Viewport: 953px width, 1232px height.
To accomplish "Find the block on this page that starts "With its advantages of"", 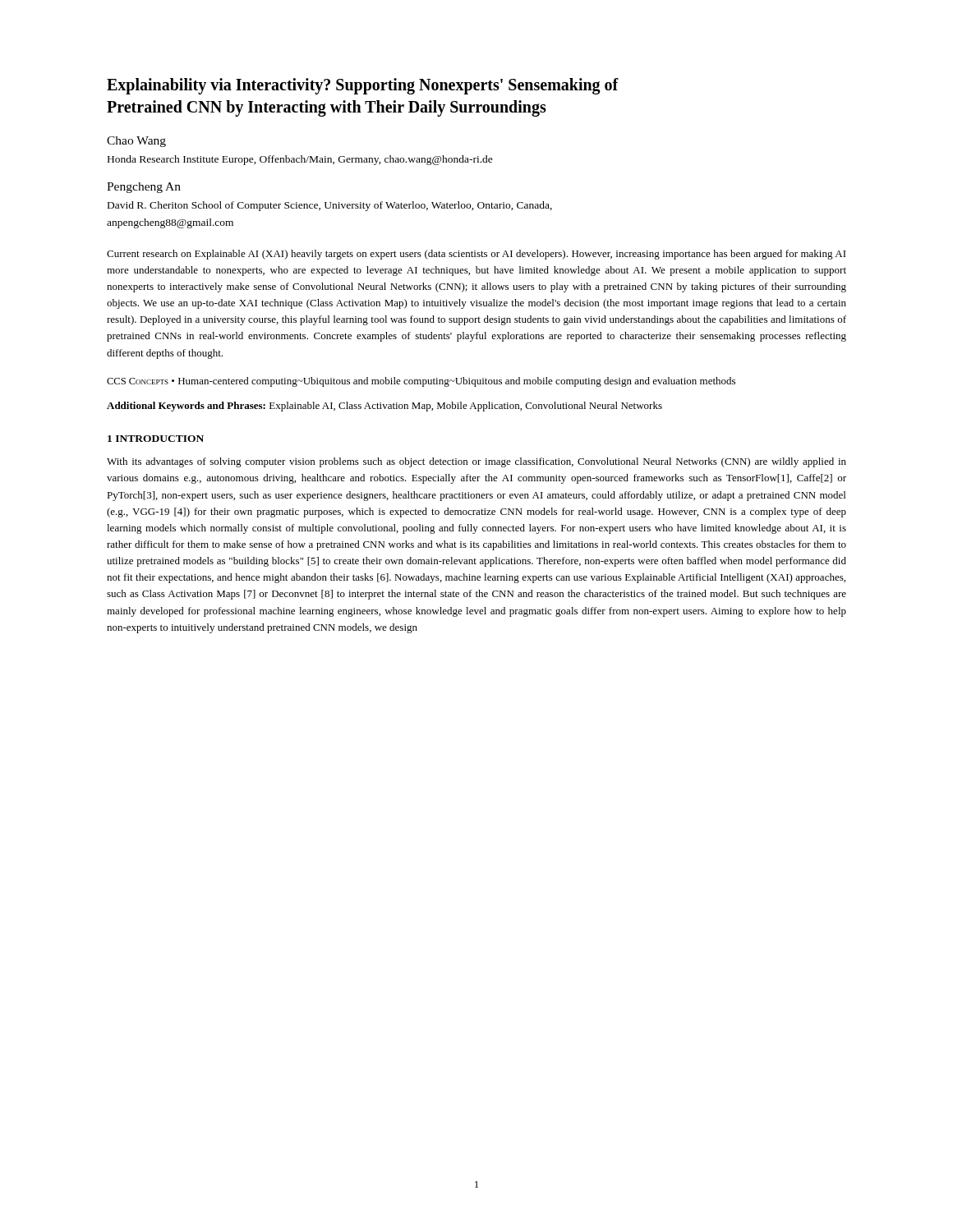I will coord(476,544).
